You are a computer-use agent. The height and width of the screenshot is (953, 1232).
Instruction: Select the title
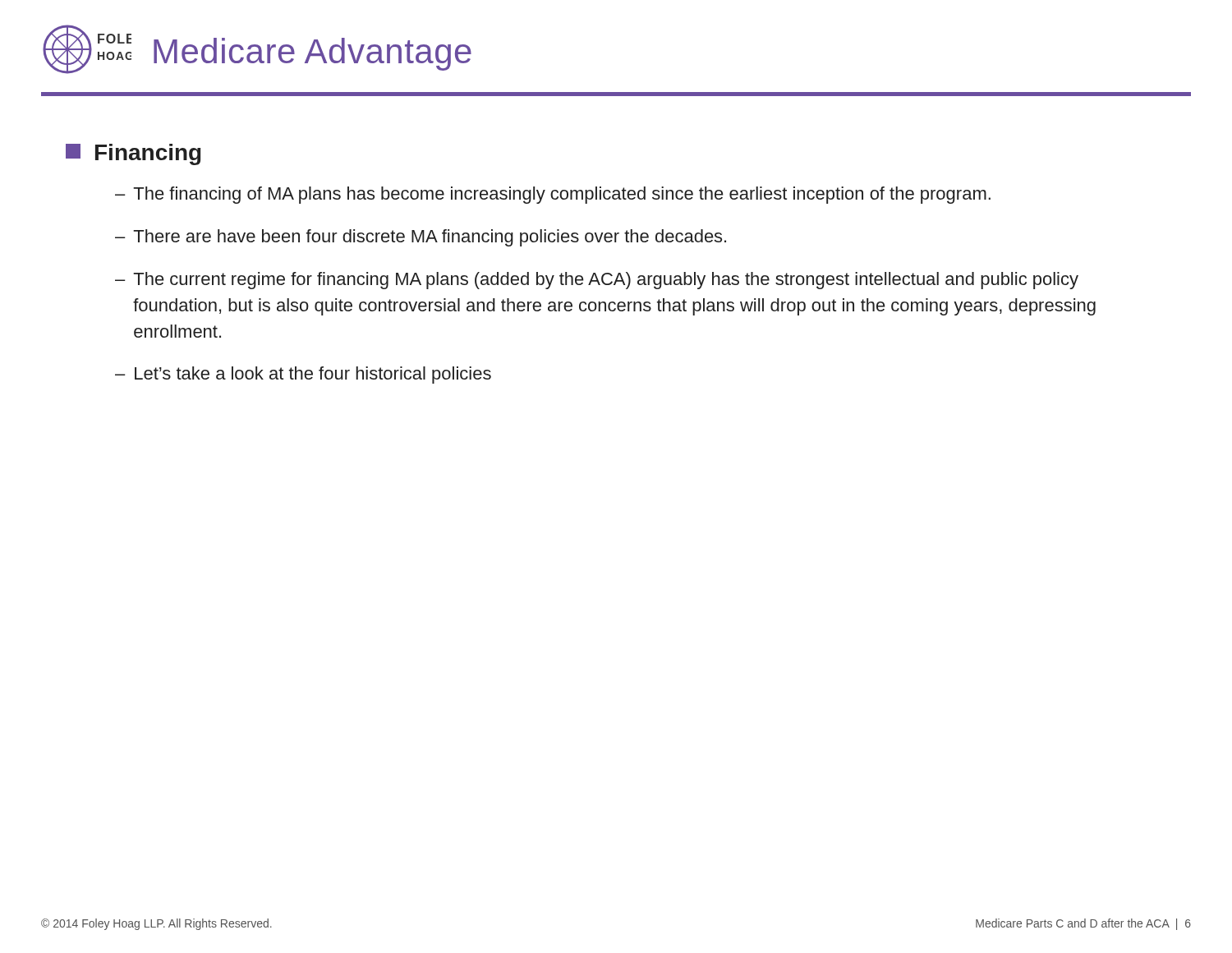(x=312, y=51)
